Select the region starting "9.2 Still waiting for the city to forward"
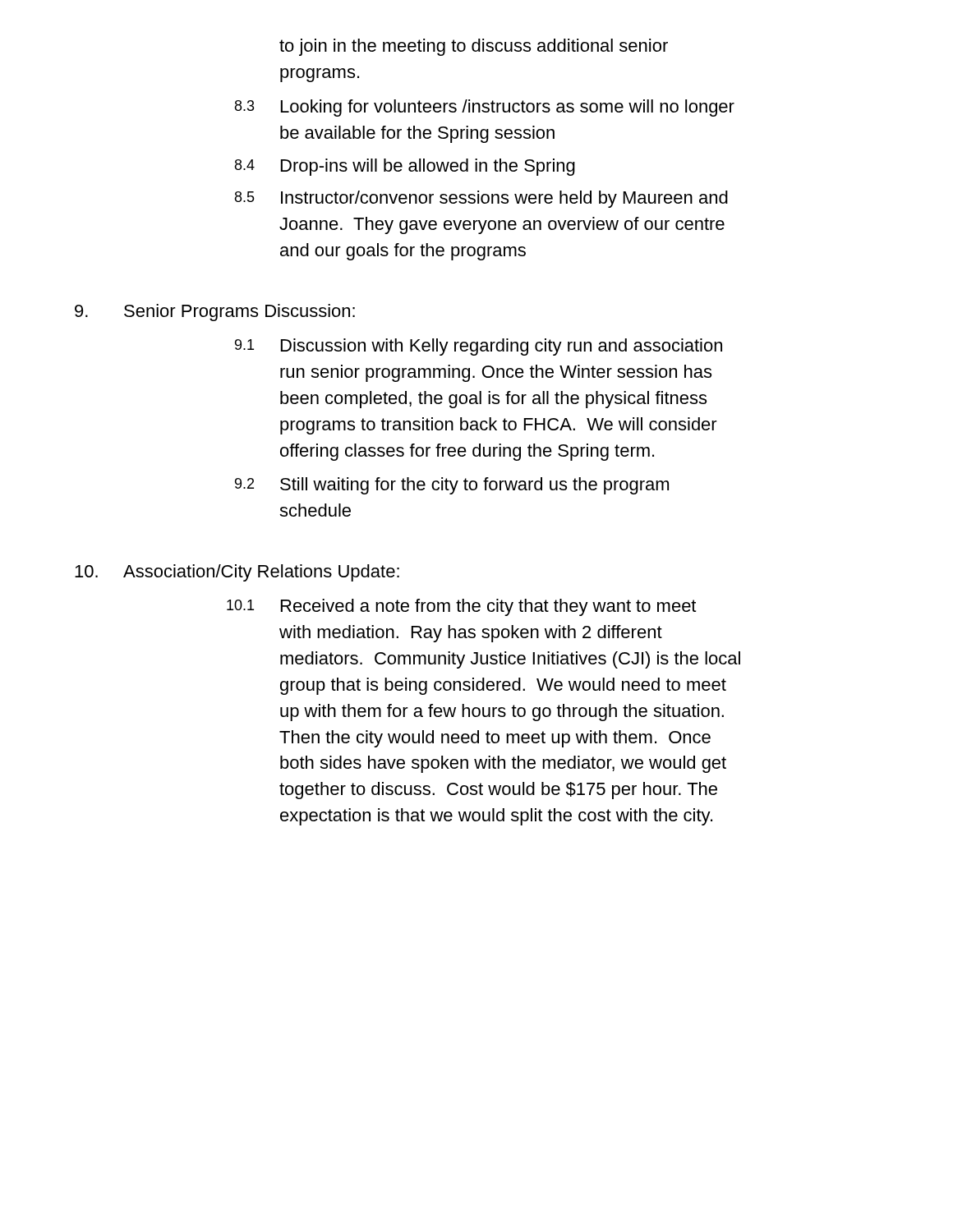The image size is (953, 1232). [561, 498]
